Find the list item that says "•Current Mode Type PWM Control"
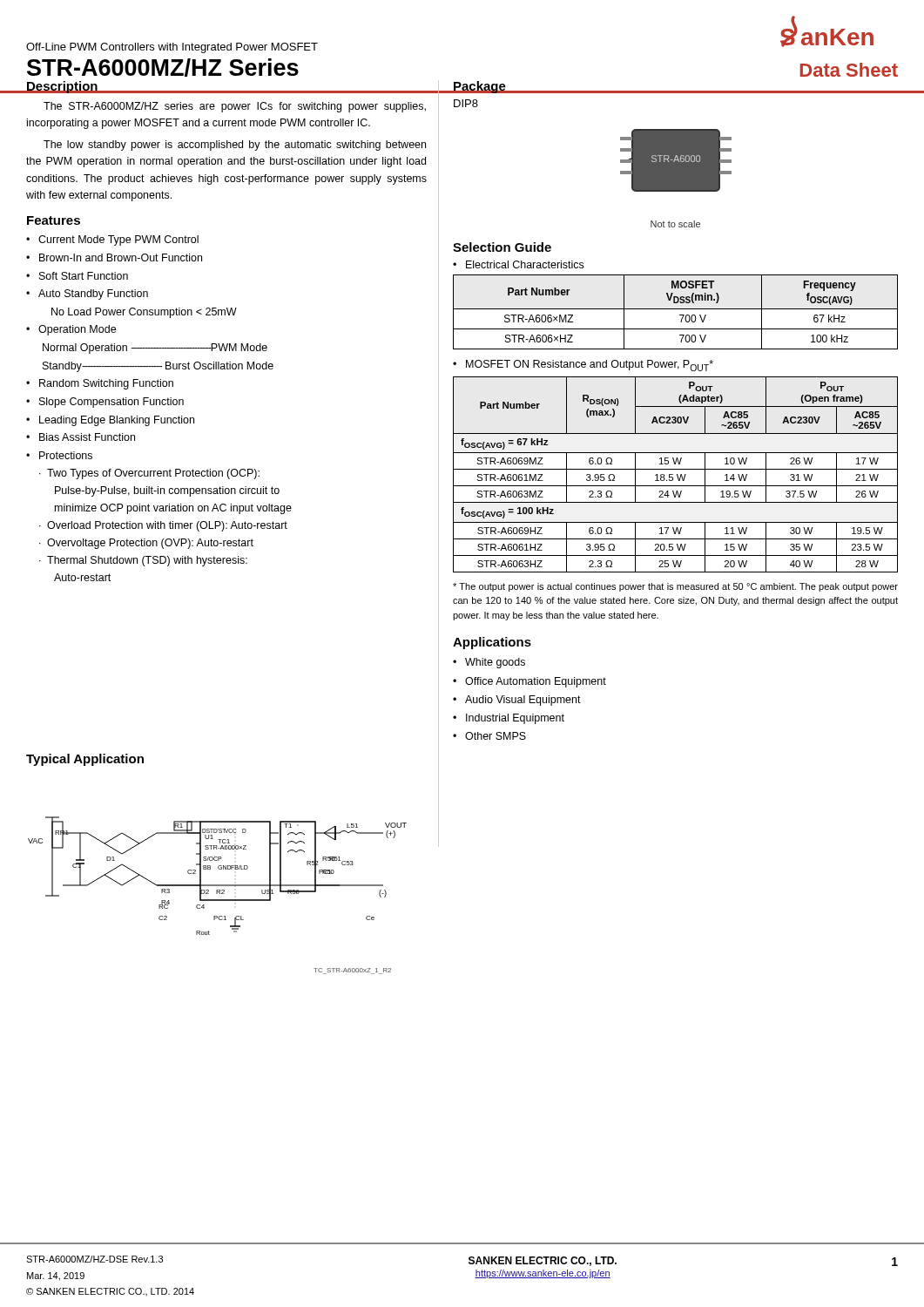924x1307 pixels. tap(113, 240)
